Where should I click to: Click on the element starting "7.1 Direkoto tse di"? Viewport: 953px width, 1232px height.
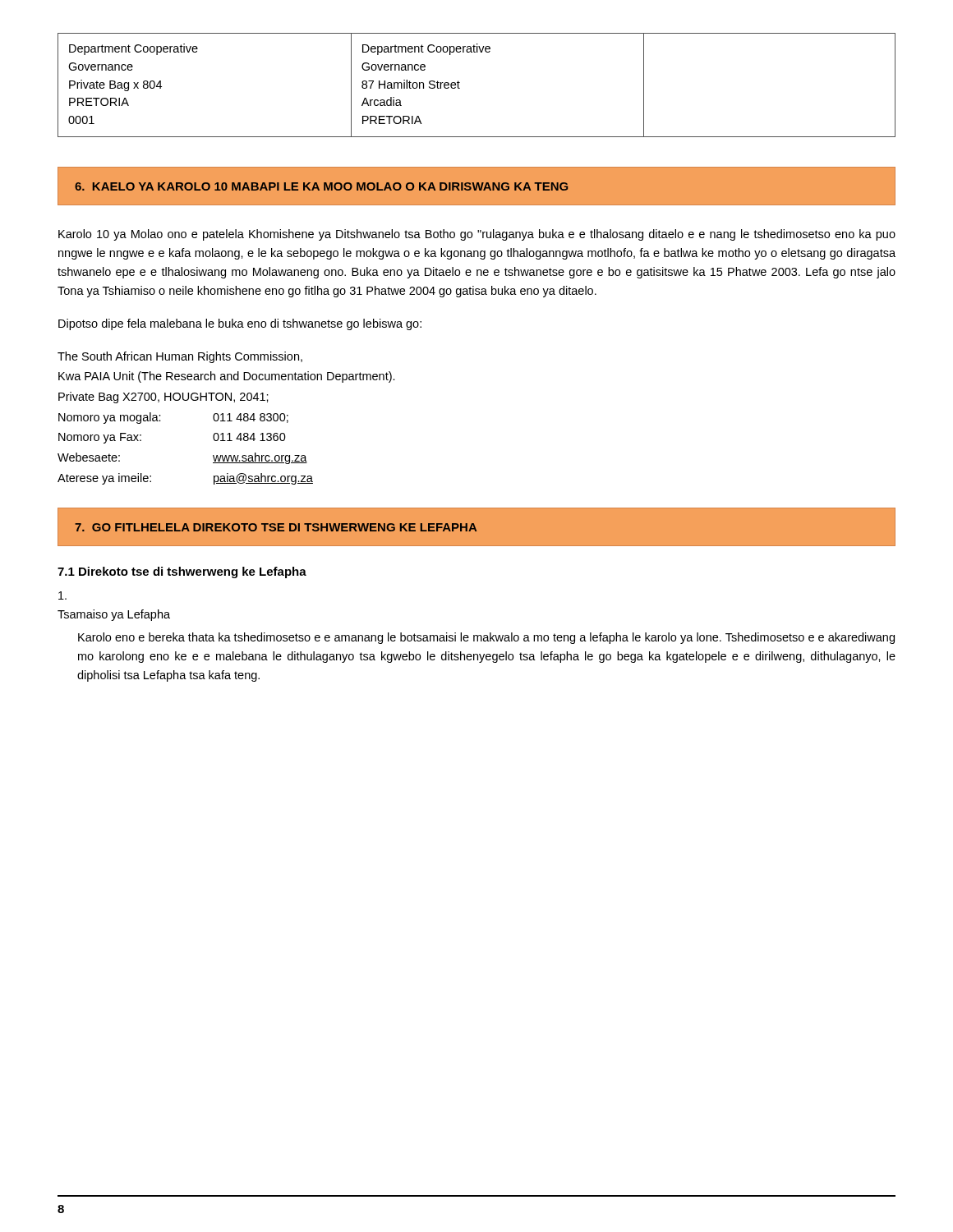(182, 571)
